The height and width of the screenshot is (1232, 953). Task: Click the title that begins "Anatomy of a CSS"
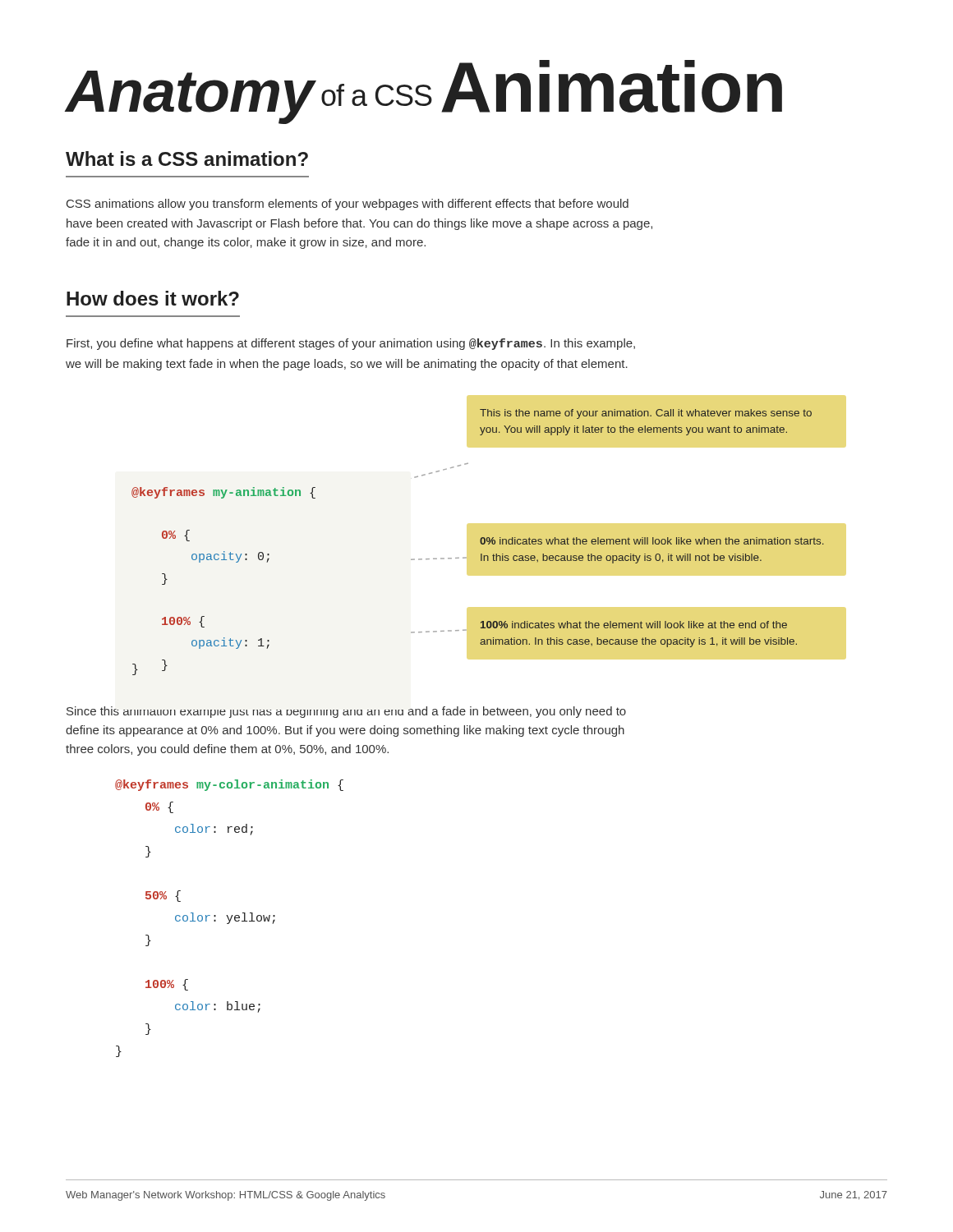click(x=476, y=87)
